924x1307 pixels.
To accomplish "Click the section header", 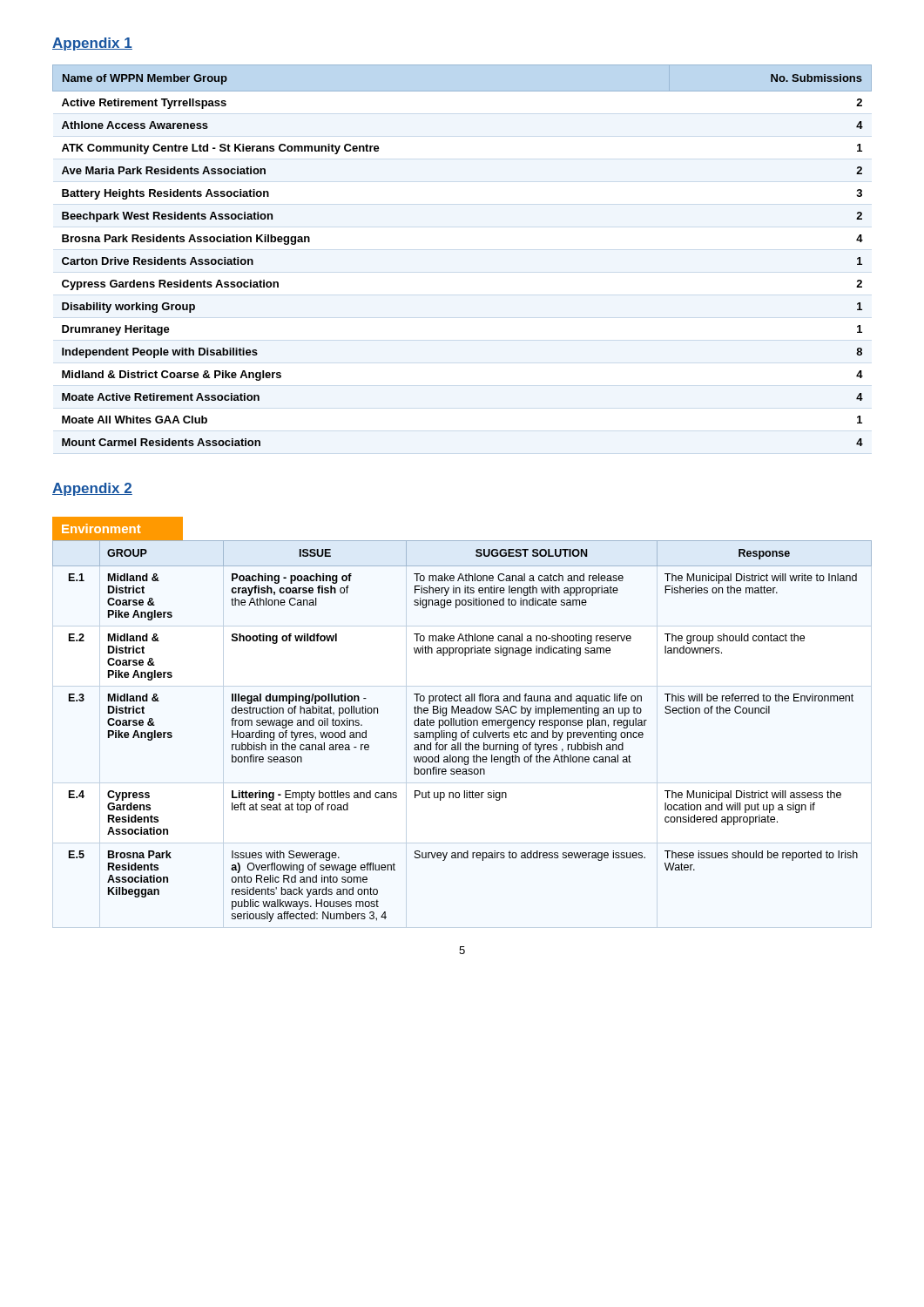I will tap(118, 528).
